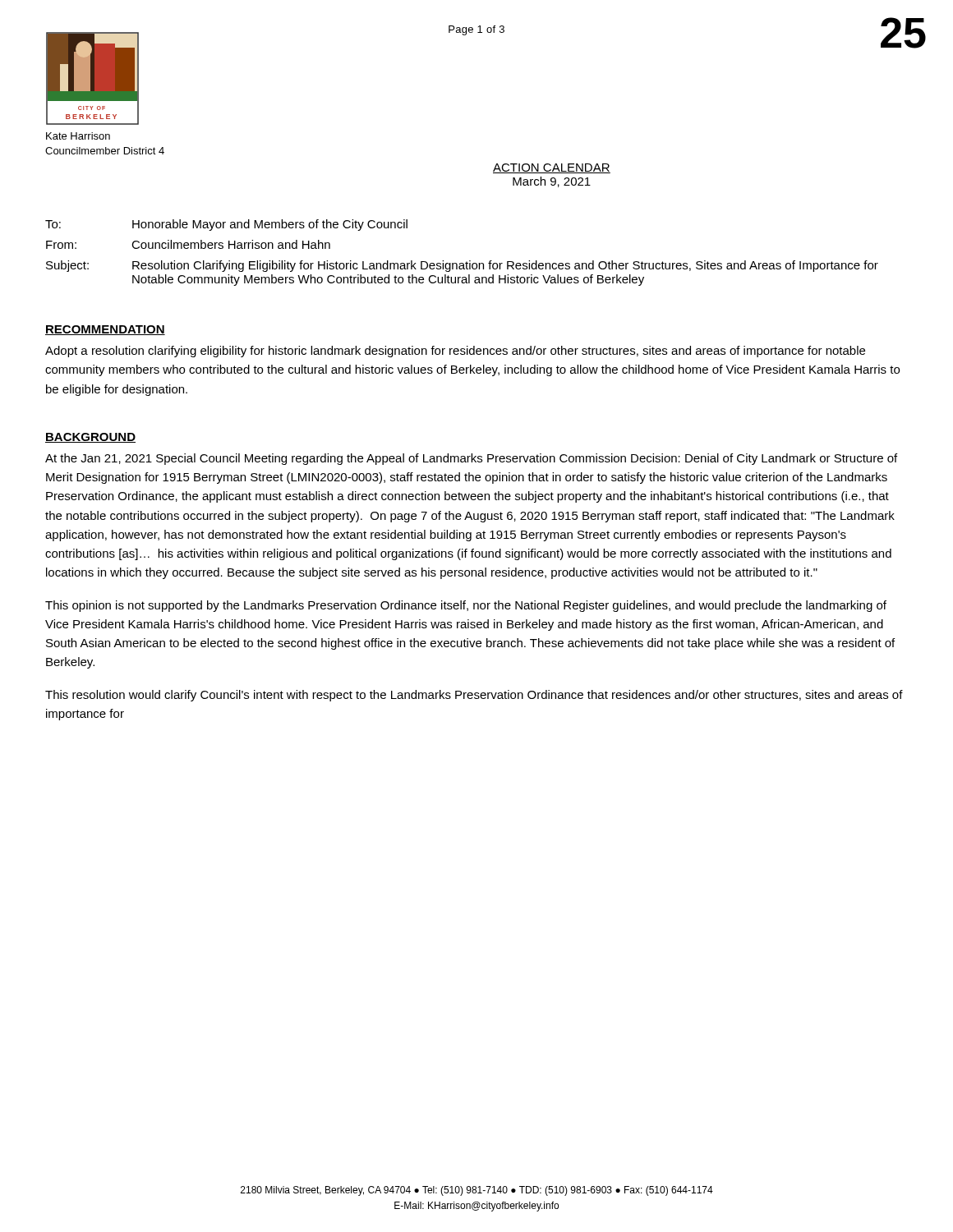953x1232 pixels.
Task: Locate the table with the text "Resolution Clarifying Eligibility for Historic"
Action: 476,251
